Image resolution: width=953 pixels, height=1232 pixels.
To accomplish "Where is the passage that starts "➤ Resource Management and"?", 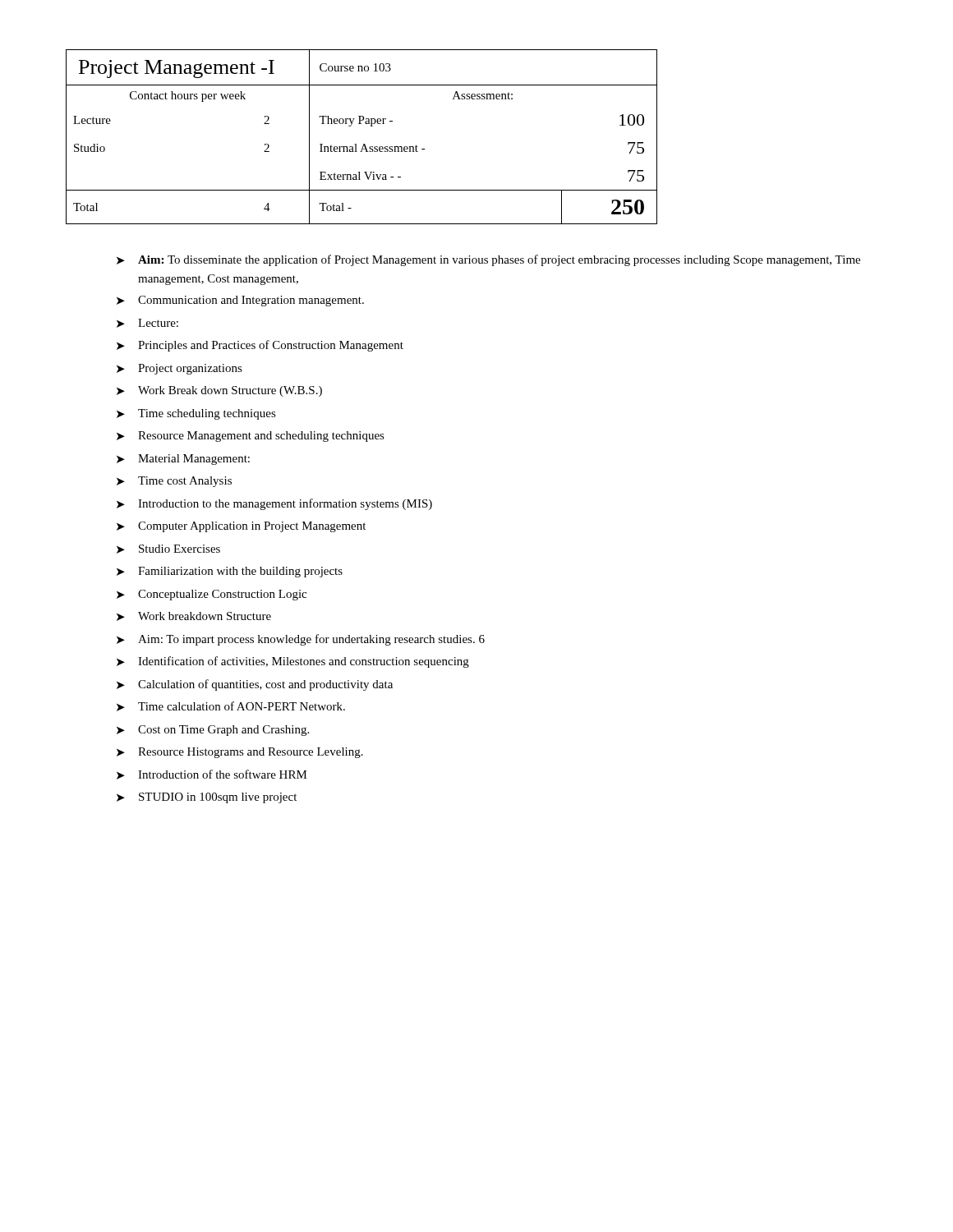I will (251, 437).
